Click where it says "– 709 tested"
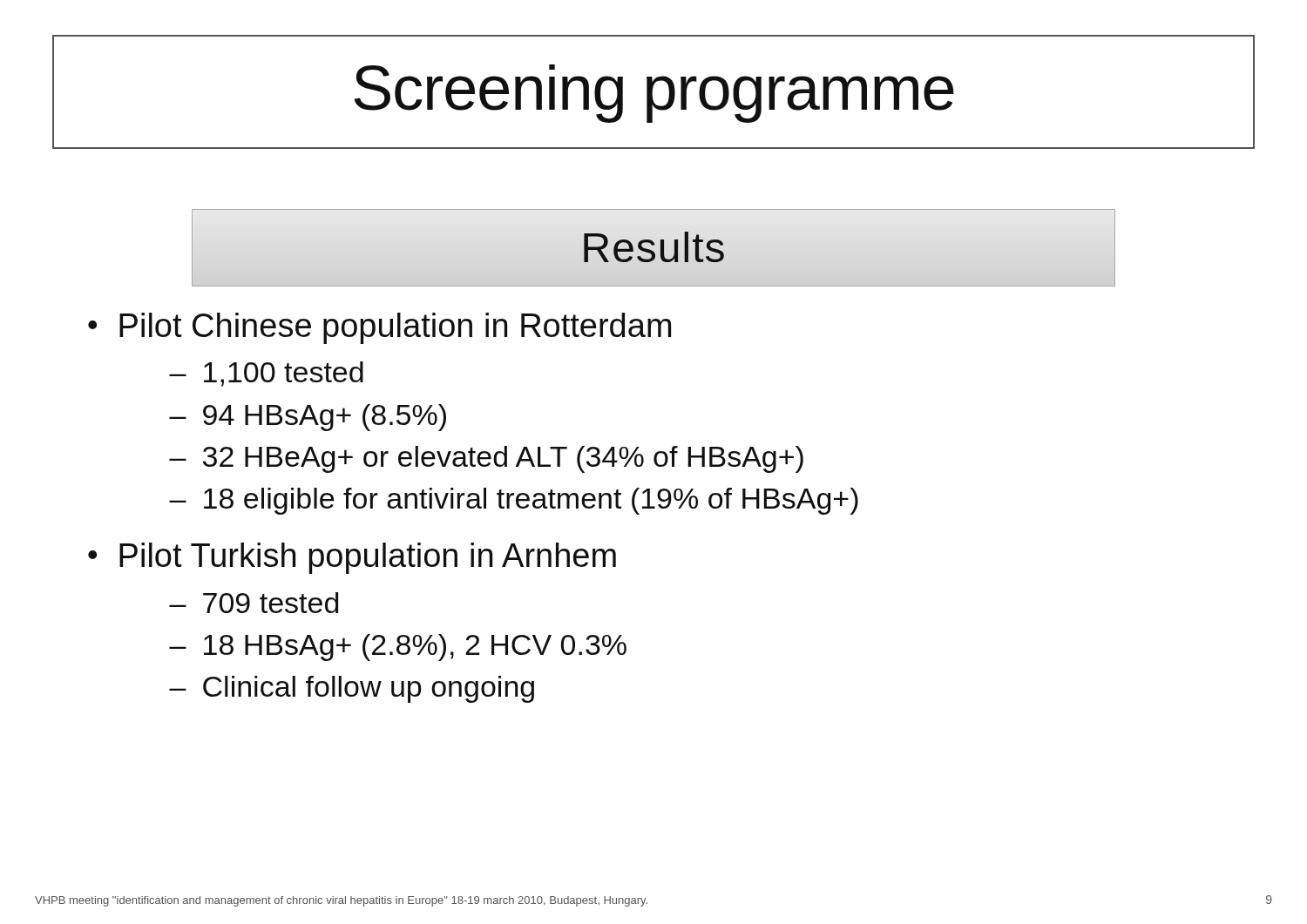Image resolution: width=1307 pixels, height=924 pixels. pyautogui.click(x=255, y=602)
